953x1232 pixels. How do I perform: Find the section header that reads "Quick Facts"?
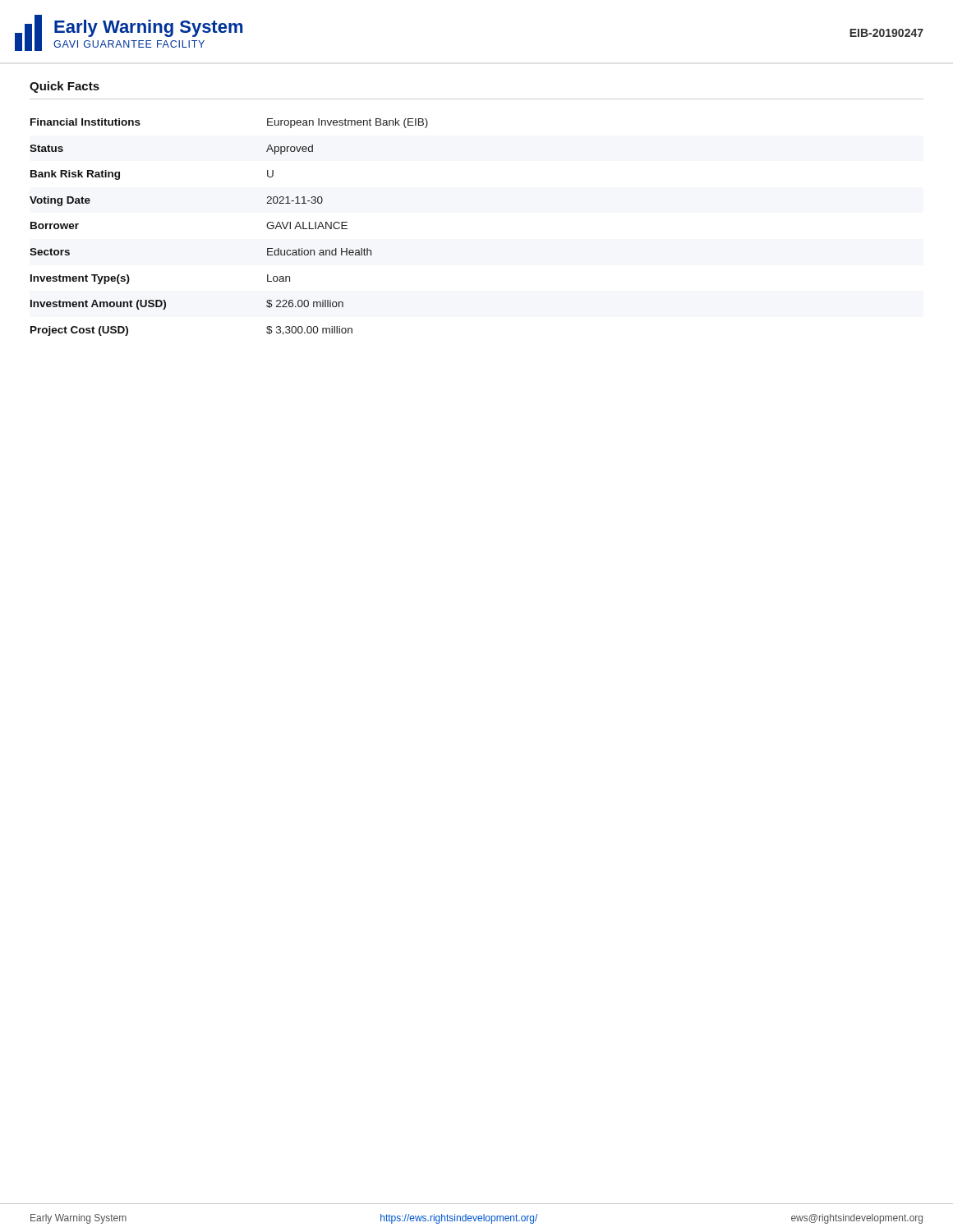476,89
